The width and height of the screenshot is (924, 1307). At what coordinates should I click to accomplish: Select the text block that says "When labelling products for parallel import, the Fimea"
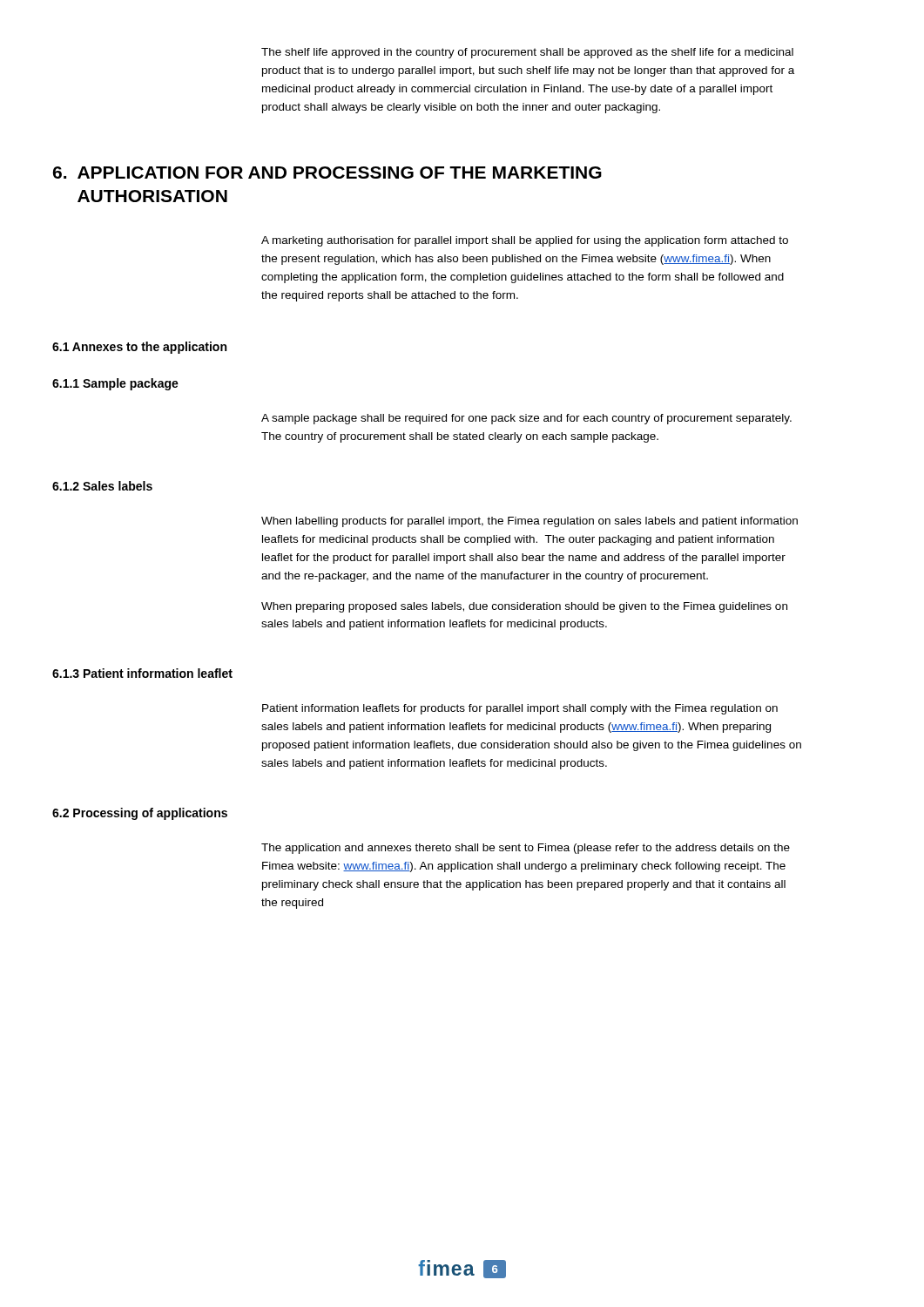click(x=530, y=548)
